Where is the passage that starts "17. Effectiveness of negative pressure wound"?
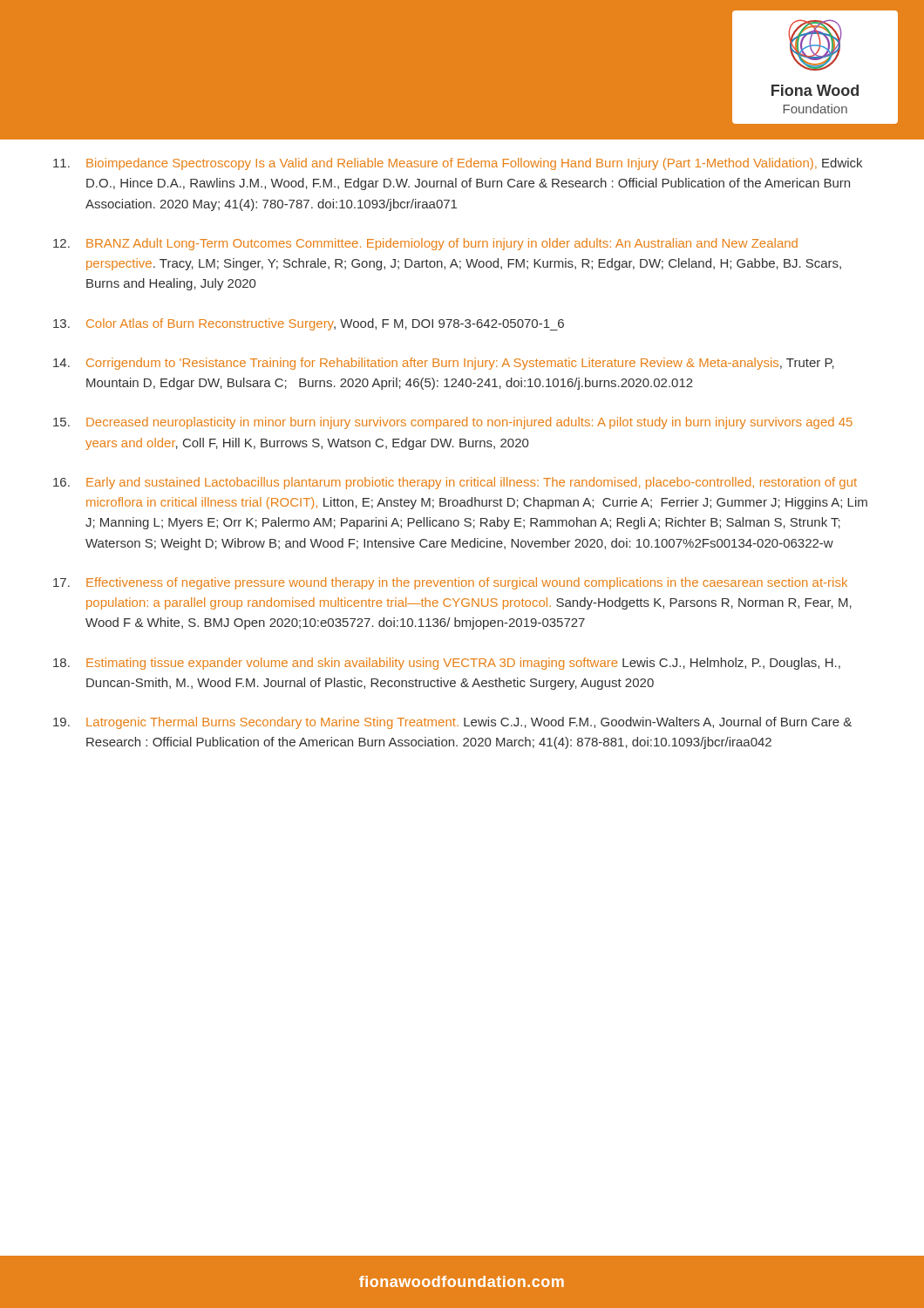Screen dimensions: 1308x924 coord(462,602)
